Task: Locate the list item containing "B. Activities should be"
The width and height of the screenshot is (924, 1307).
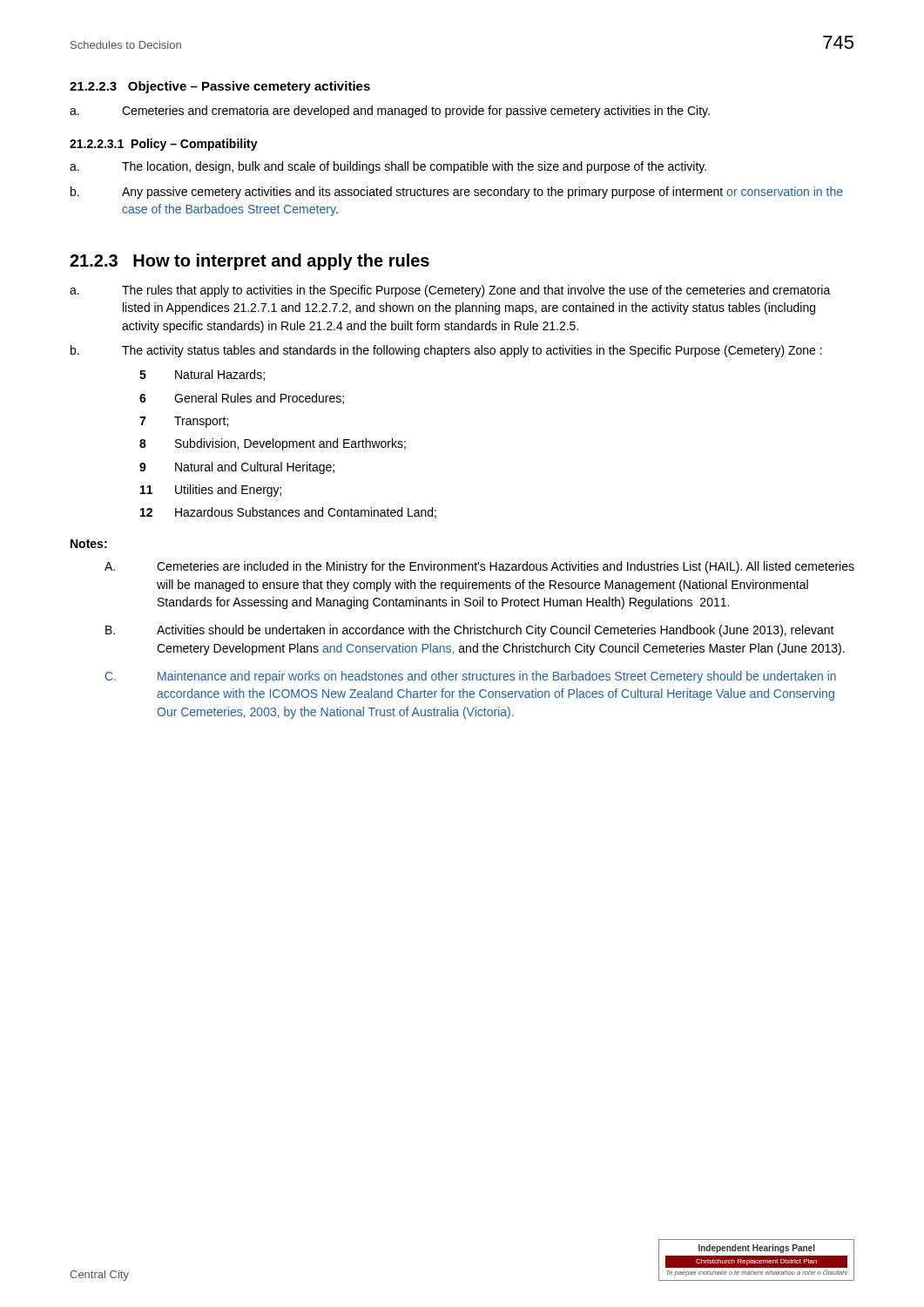Action: 479,639
